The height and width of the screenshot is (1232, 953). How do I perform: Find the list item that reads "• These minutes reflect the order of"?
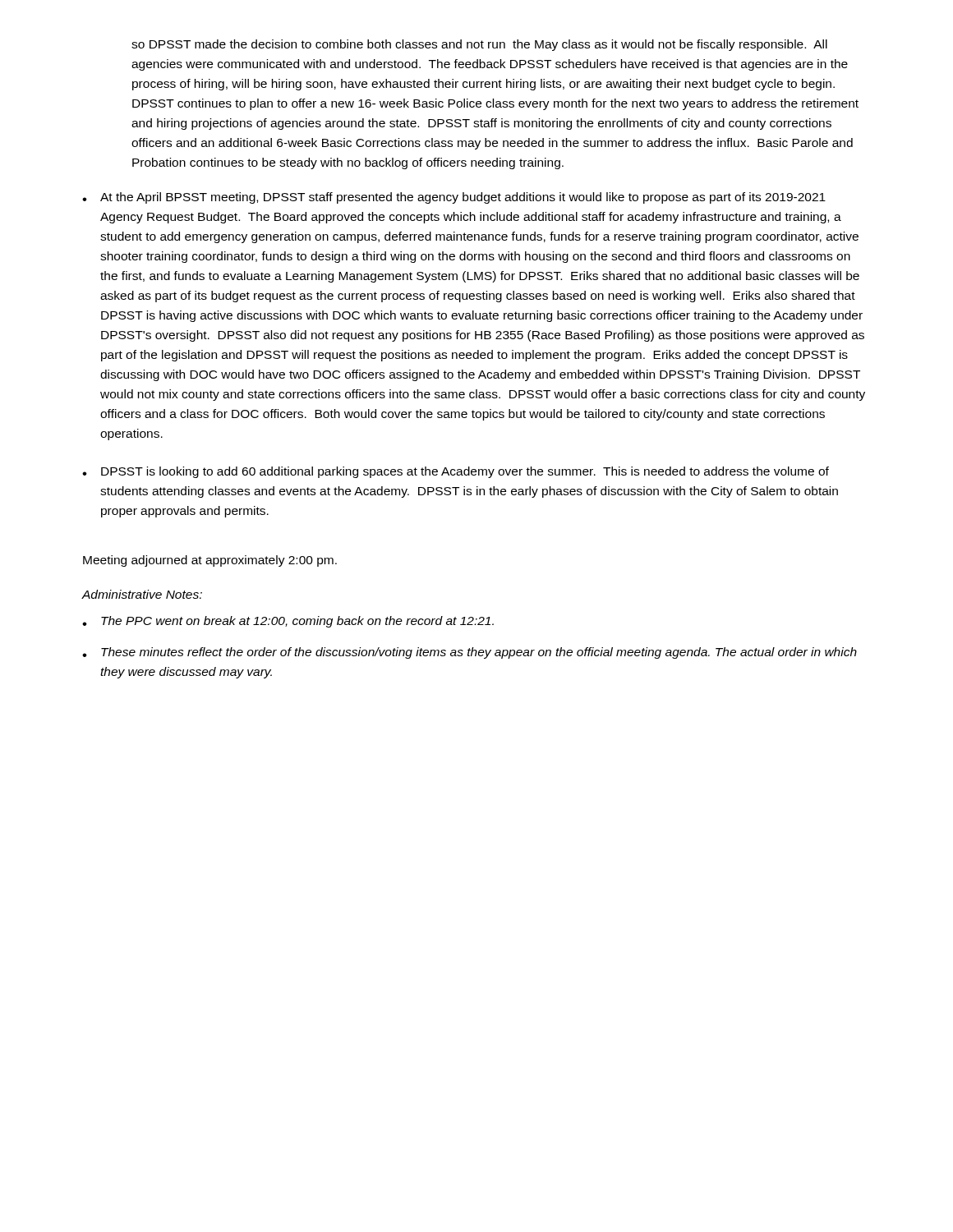coord(476,662)
